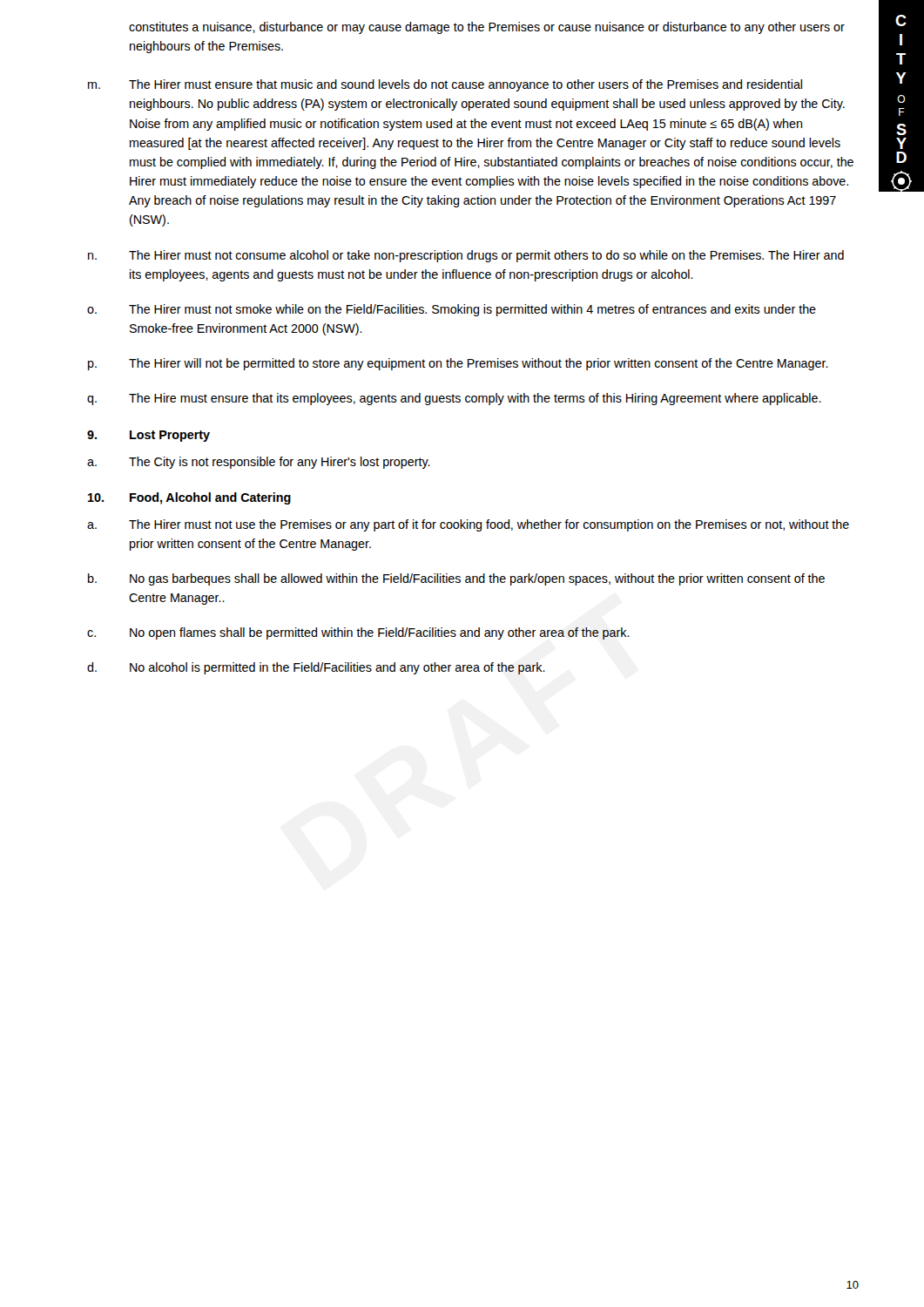
Task: Click where it says "10. Food, Alcohol and Catering"
Action: click(189, 497)
